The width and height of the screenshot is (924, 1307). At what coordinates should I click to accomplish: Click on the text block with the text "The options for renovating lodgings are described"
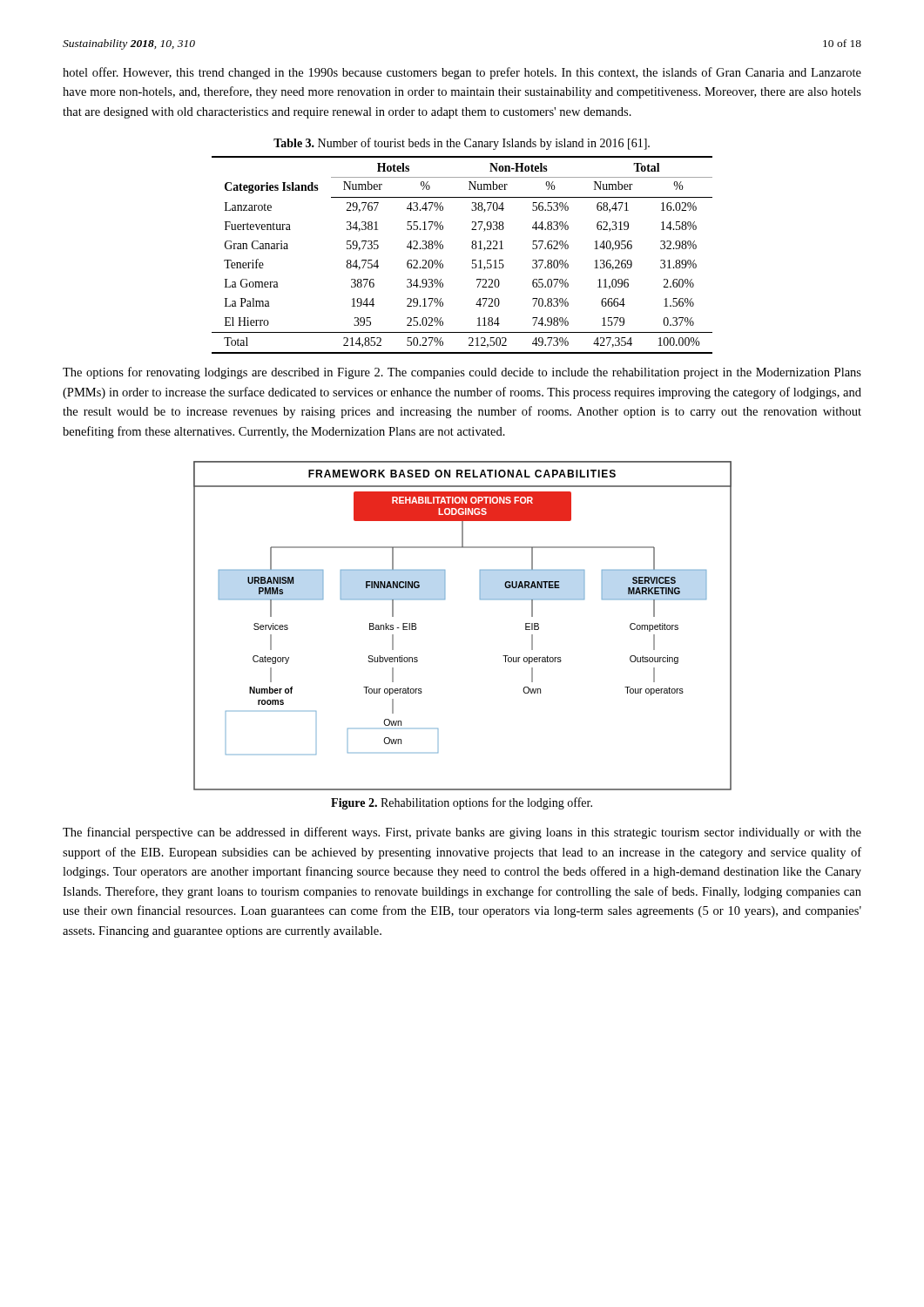coord(462,402)
